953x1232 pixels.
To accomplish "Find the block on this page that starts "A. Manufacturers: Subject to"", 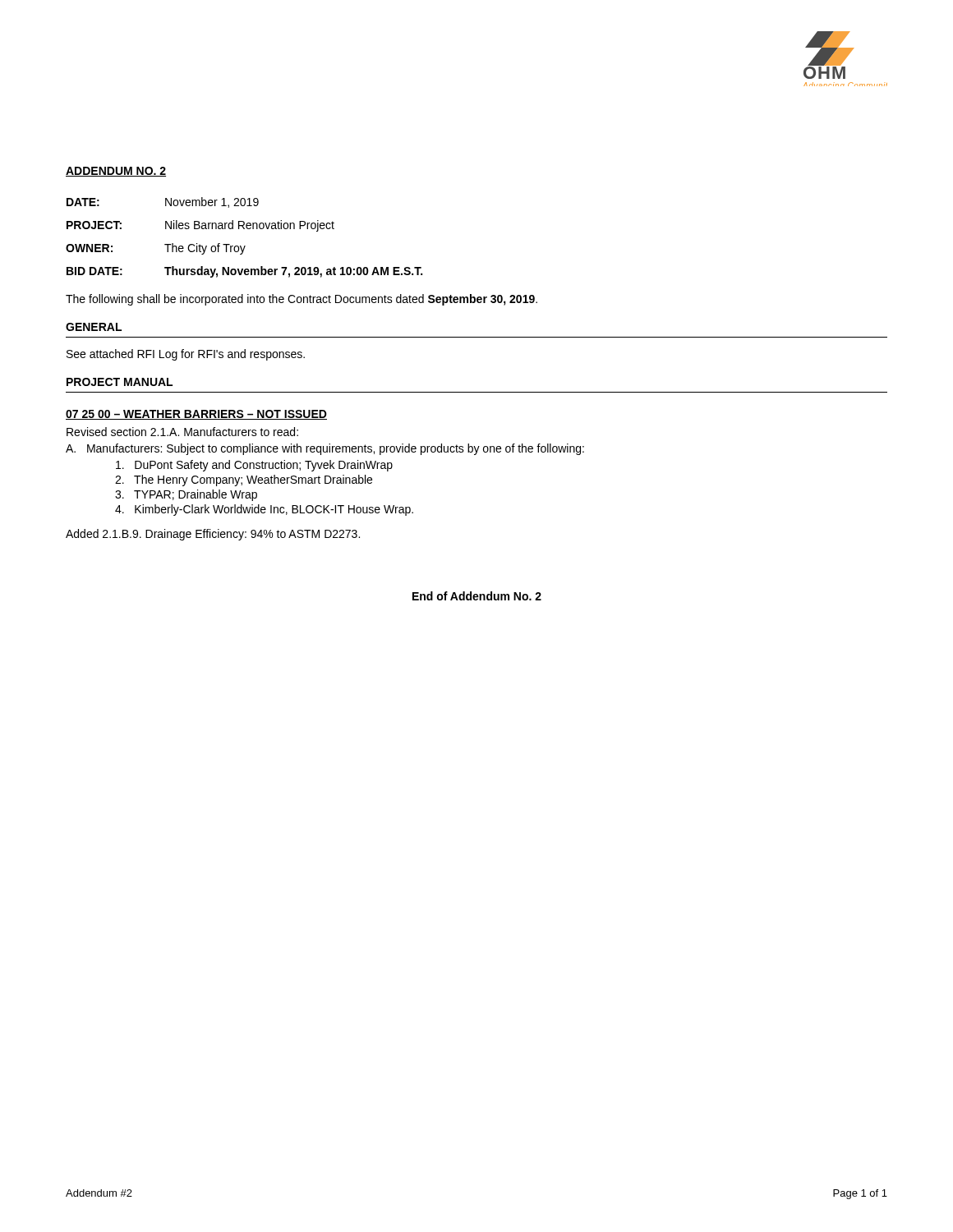I will (325, 448).
